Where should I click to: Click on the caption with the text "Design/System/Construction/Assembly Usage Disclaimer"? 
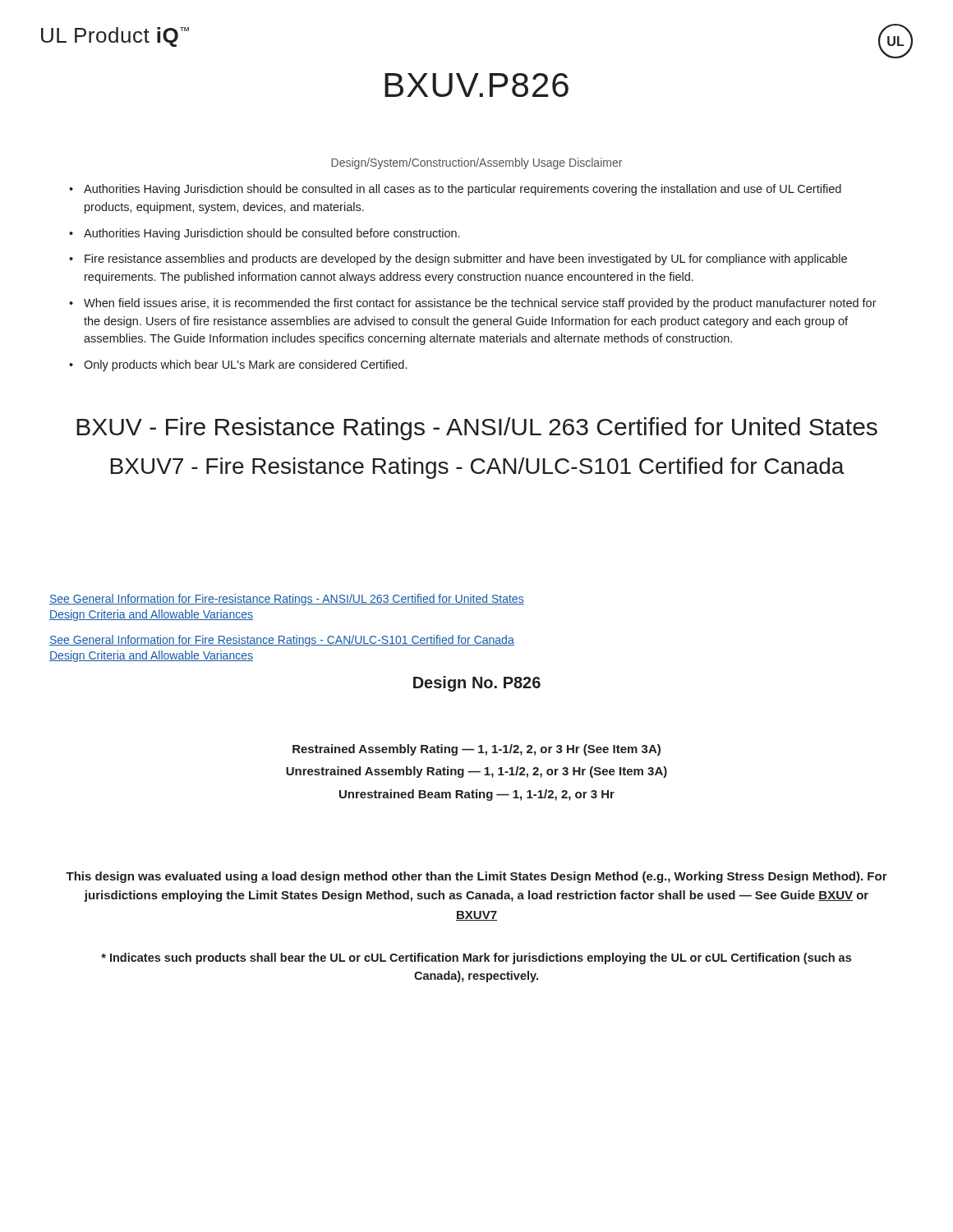pos(476,163)
